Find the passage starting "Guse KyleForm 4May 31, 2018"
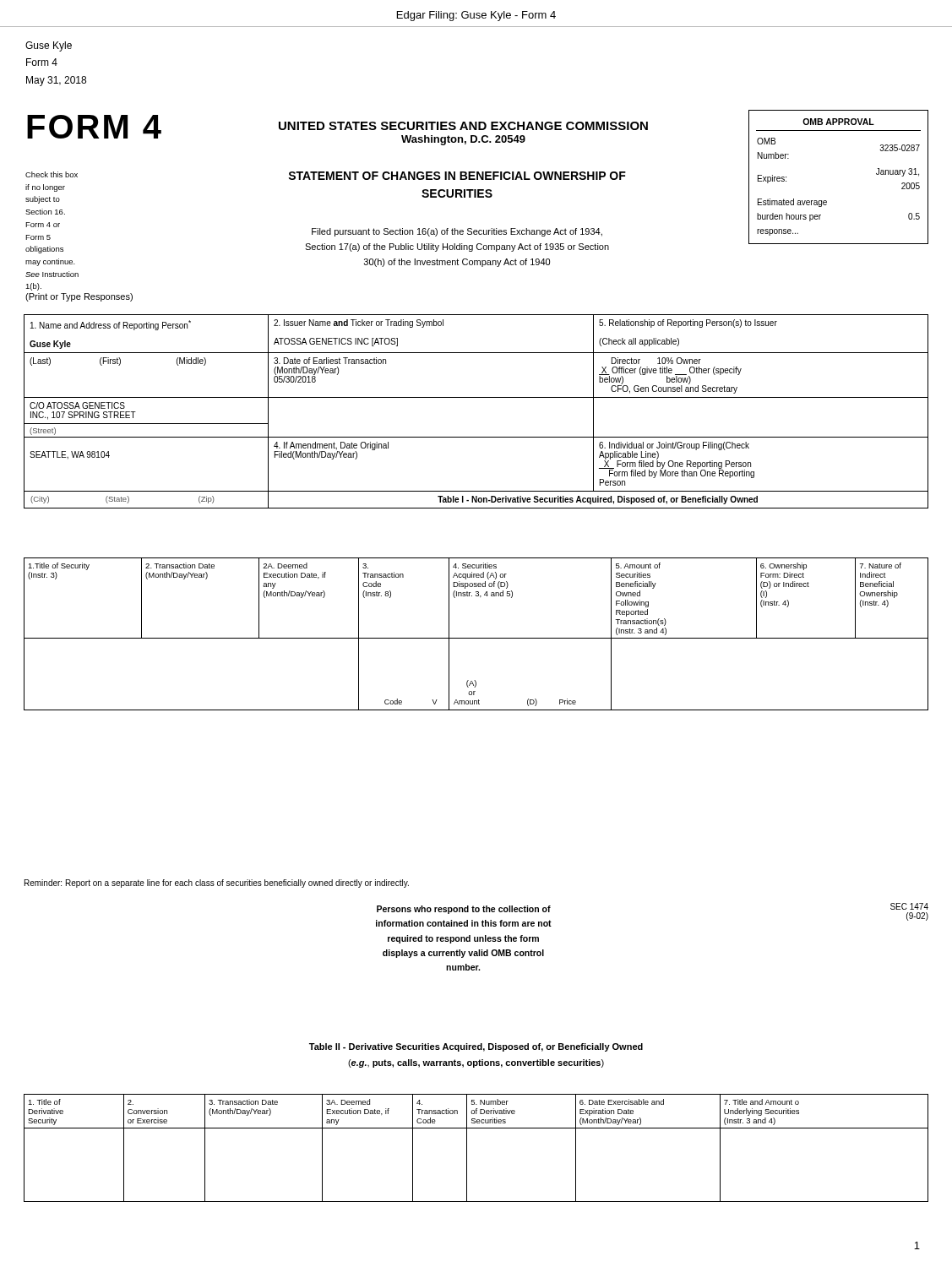This screenshot has width=952, height=1267. click(x=56, y=63)
